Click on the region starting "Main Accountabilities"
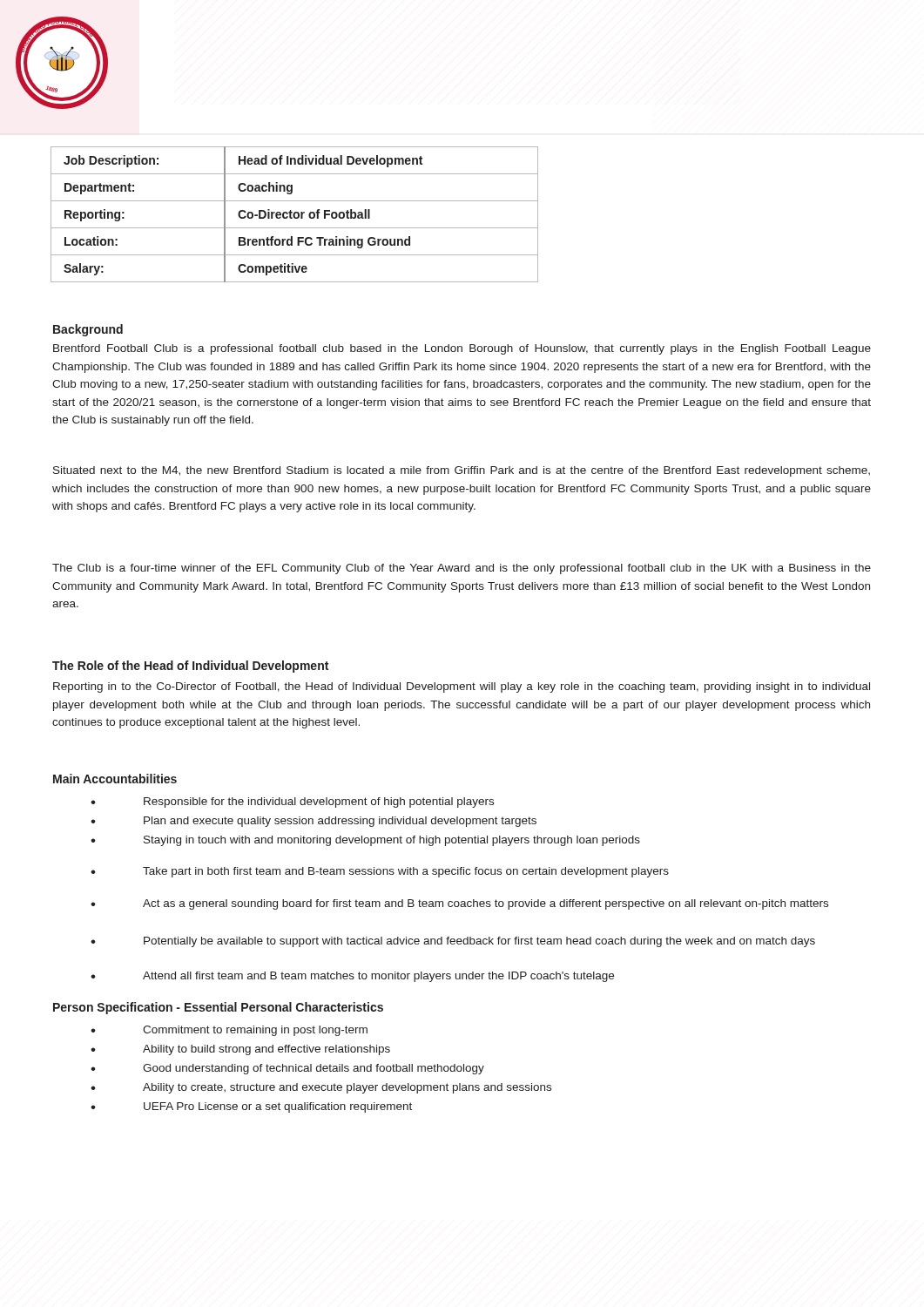924x1307 pixels. [115, 779]
